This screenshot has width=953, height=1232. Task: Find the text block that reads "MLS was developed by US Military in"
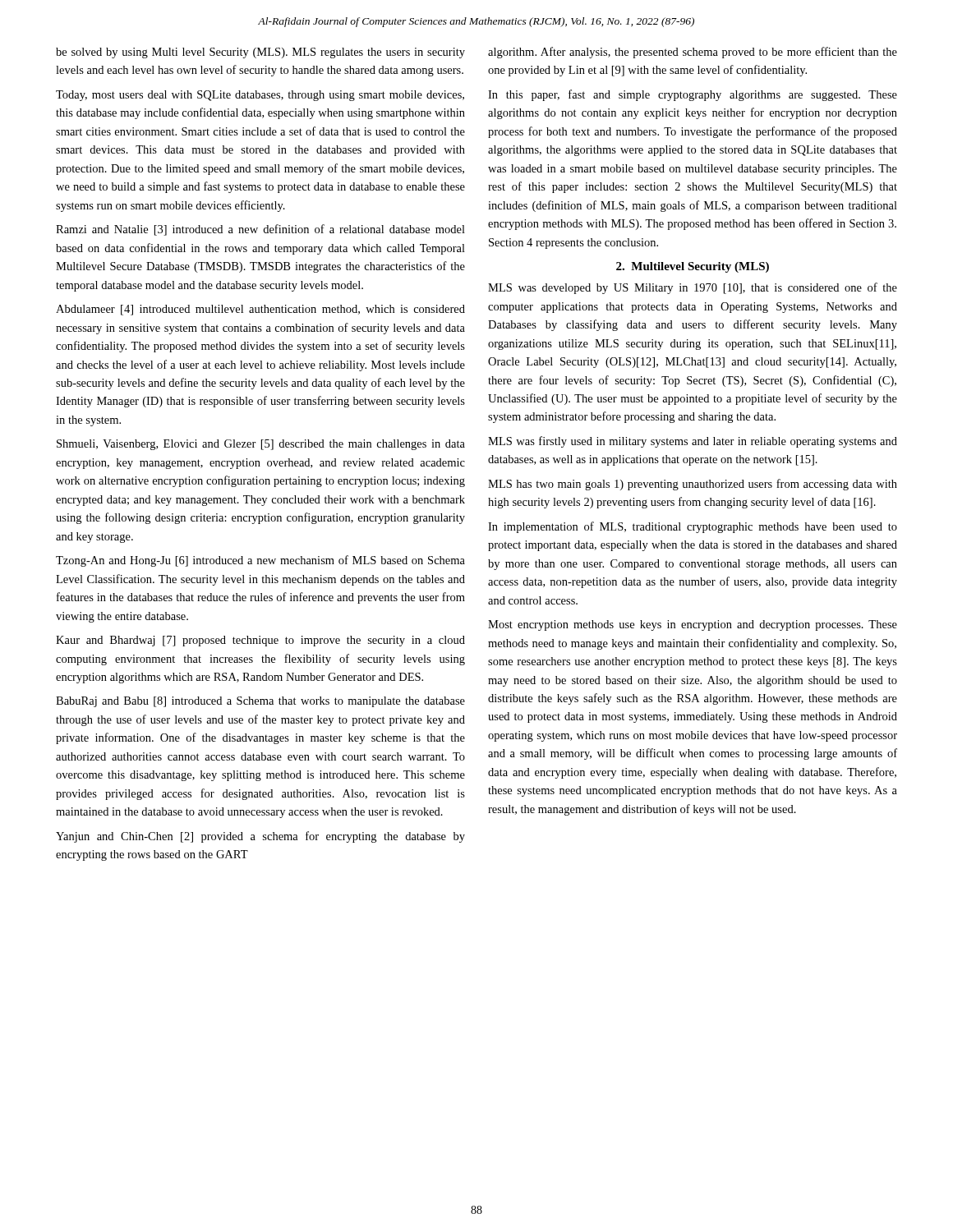click(x=693, y=352)
